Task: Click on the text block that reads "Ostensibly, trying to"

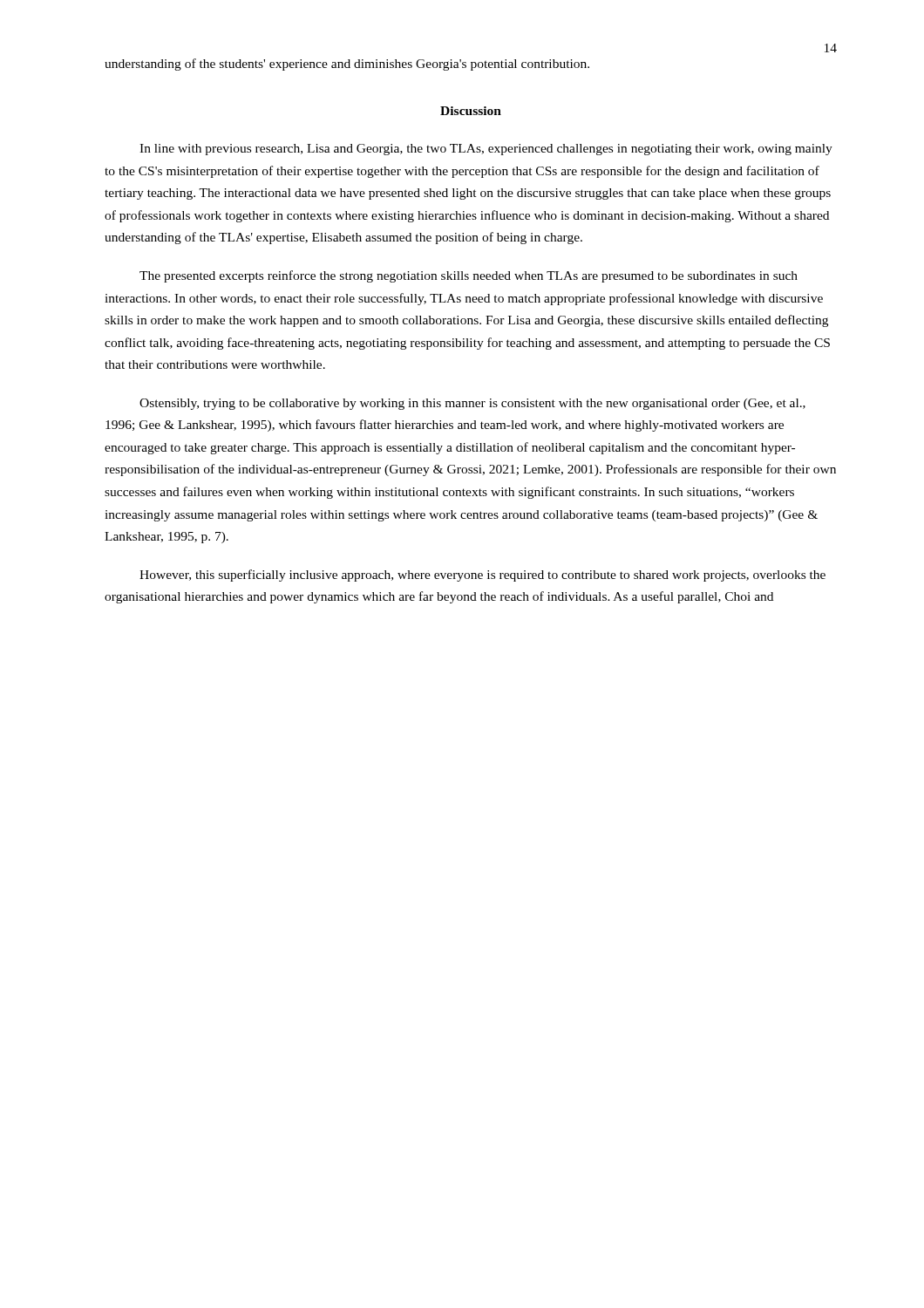Action: click(x=470, y=469)
